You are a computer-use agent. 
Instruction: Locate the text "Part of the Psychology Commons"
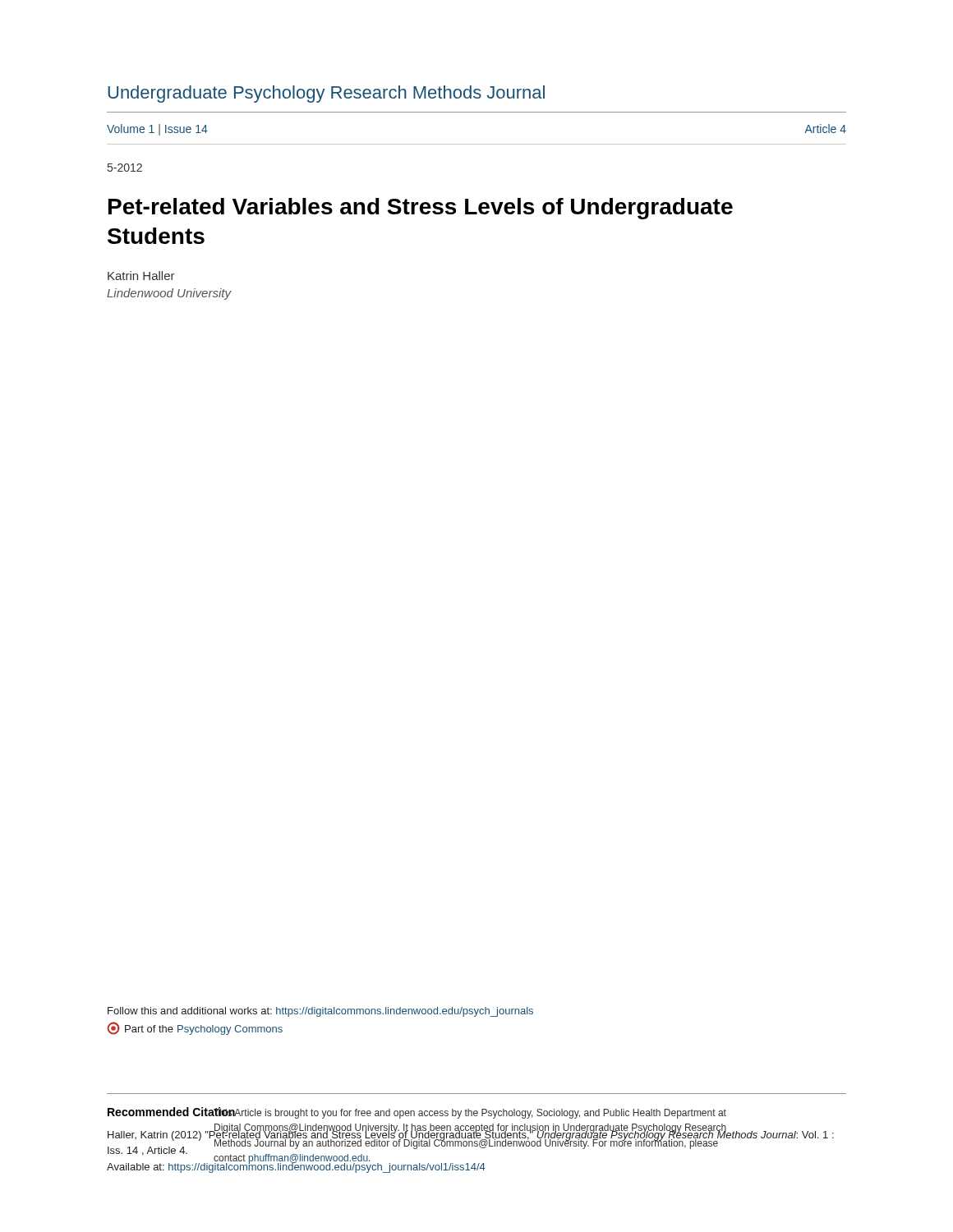coord(195,1028)
